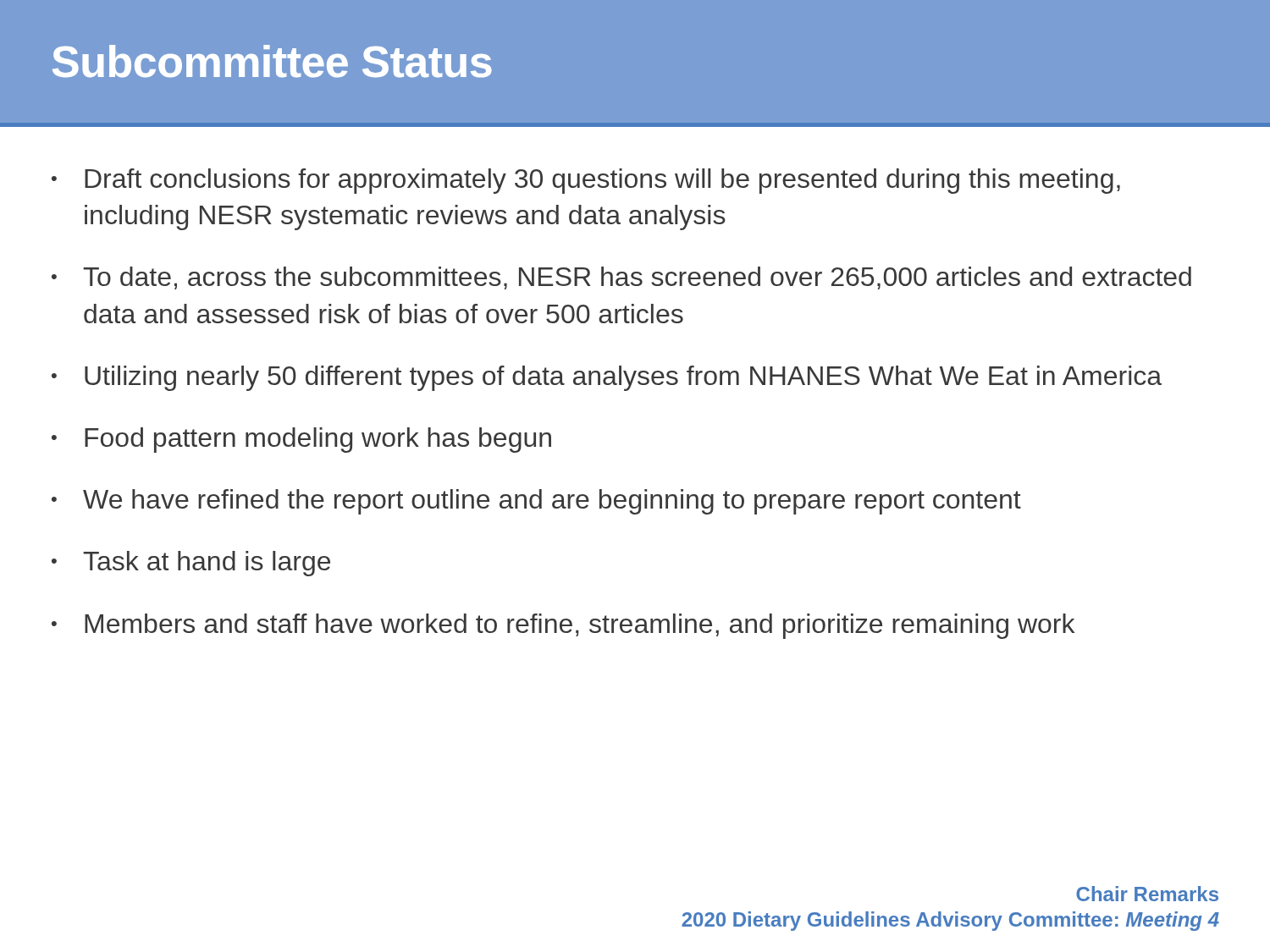The image size is (1270, 952).
Task: Find the list item containing "• To date, across the subcommittees, NESR has"
Action: point(635,296)
